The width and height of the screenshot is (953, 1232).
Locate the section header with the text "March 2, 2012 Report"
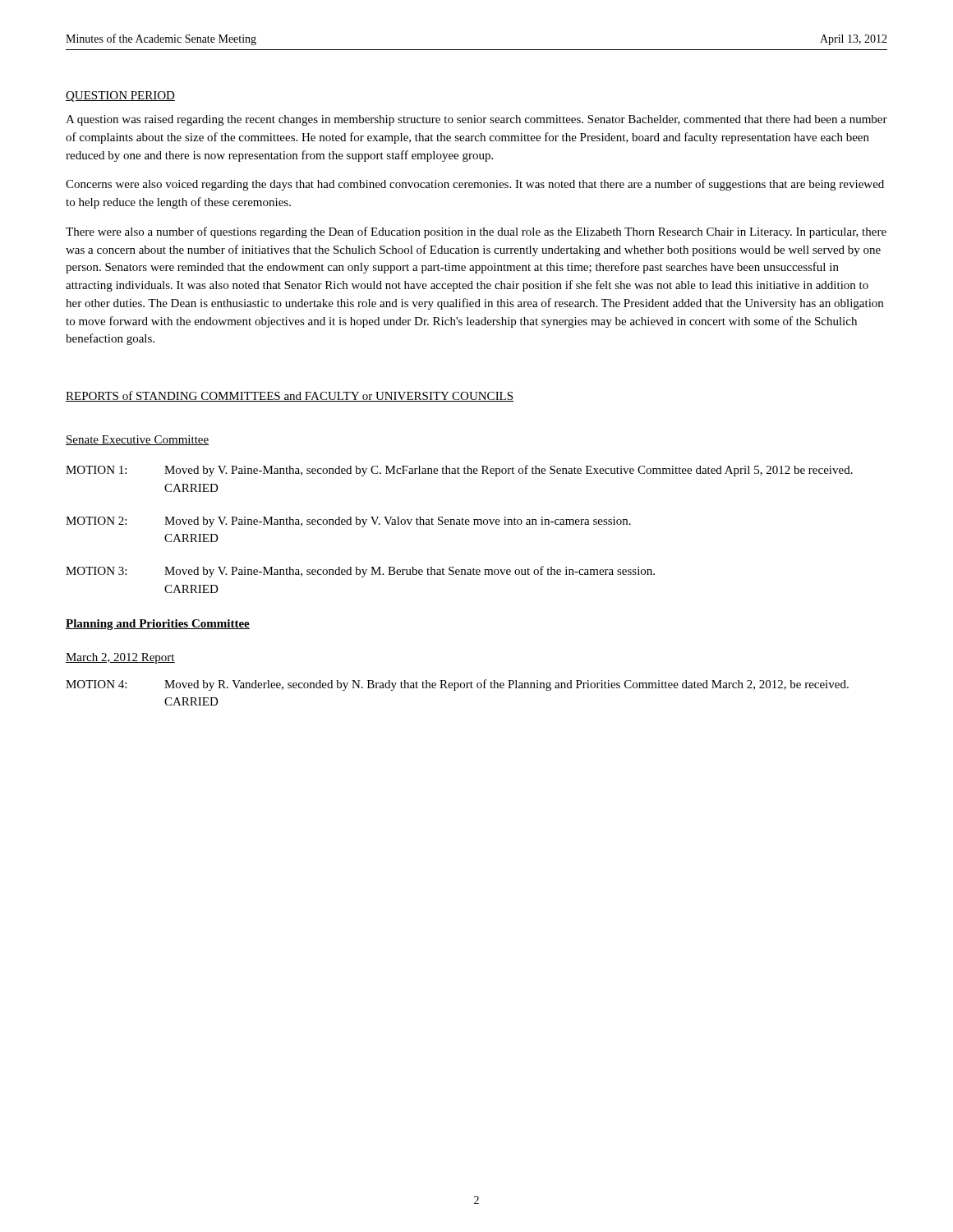[120, 657]
